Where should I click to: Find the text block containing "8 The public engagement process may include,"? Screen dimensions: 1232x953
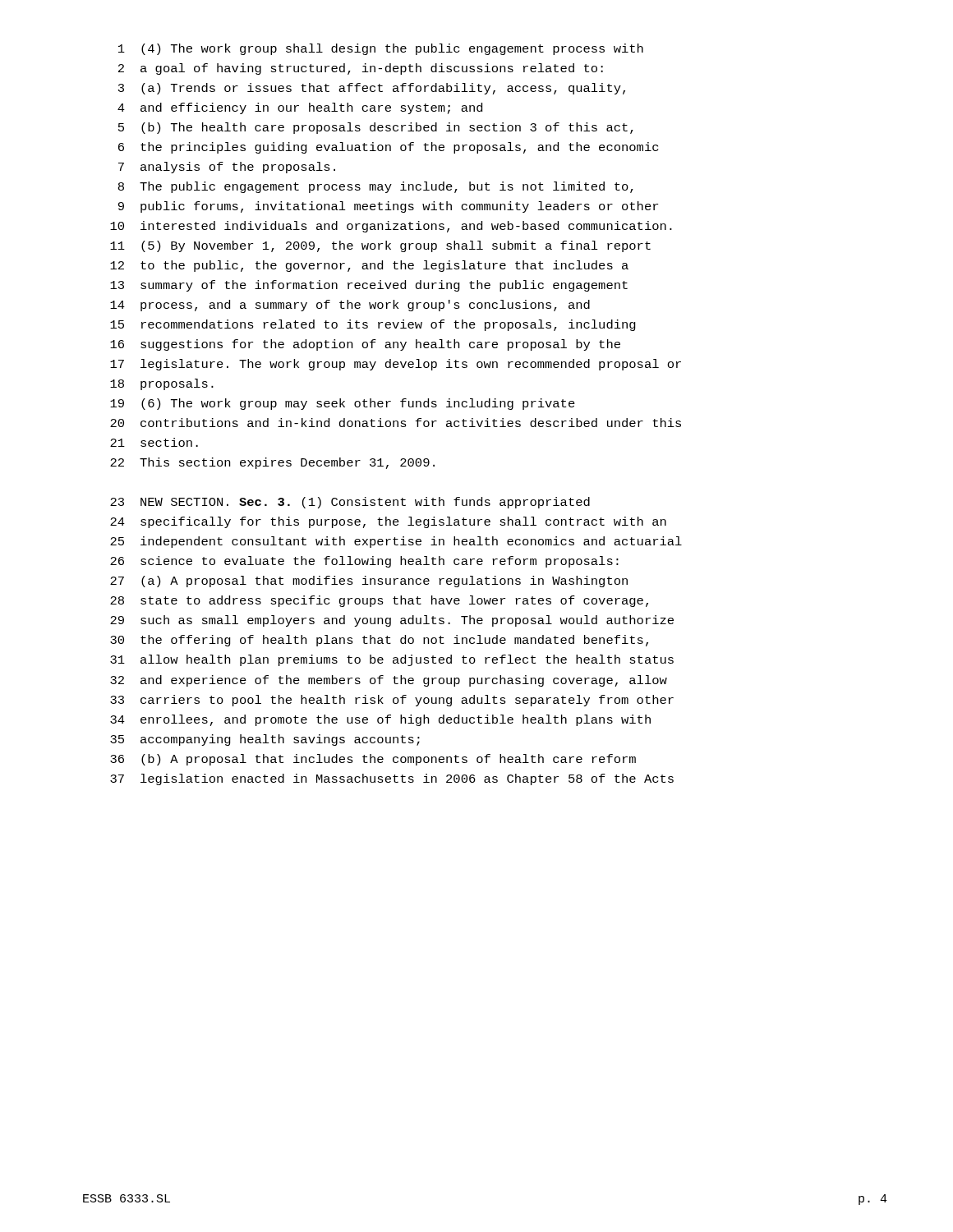pyautogui.click(x=485, y=187)
